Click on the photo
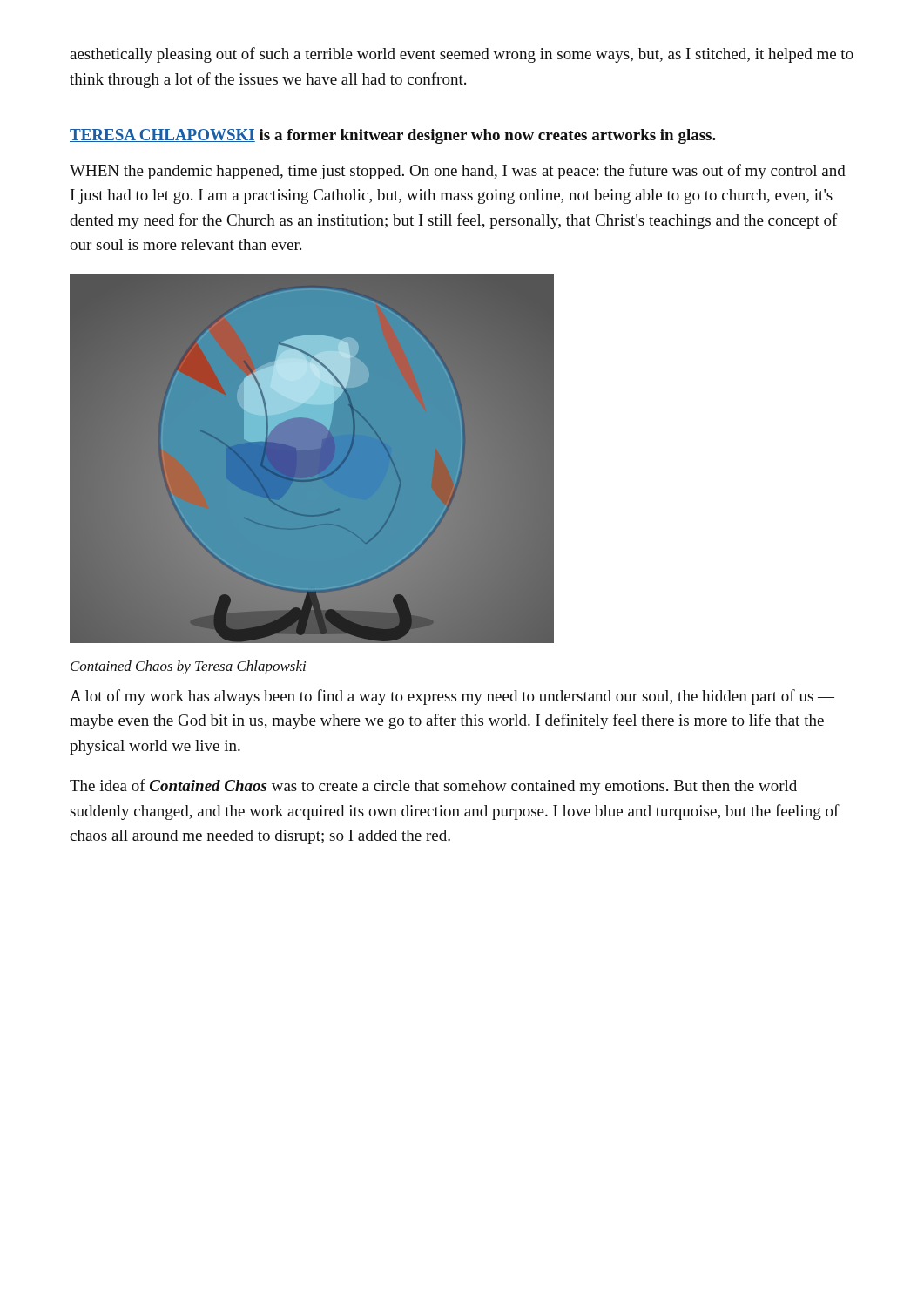The height and width of the screenshot is (1307, 924). (312, 462)
